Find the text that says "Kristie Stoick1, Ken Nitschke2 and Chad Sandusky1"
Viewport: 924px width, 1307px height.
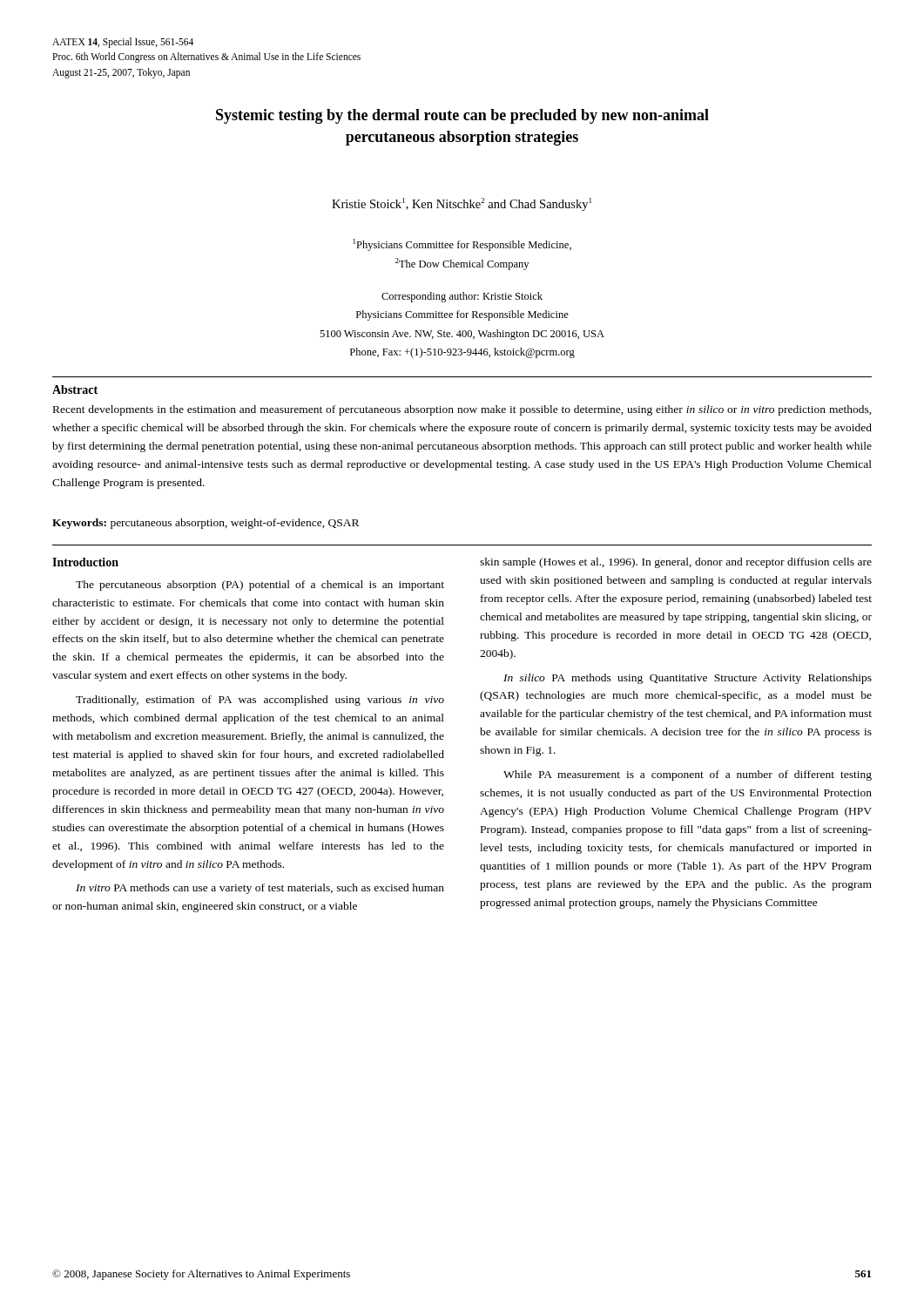pos(462,203)
